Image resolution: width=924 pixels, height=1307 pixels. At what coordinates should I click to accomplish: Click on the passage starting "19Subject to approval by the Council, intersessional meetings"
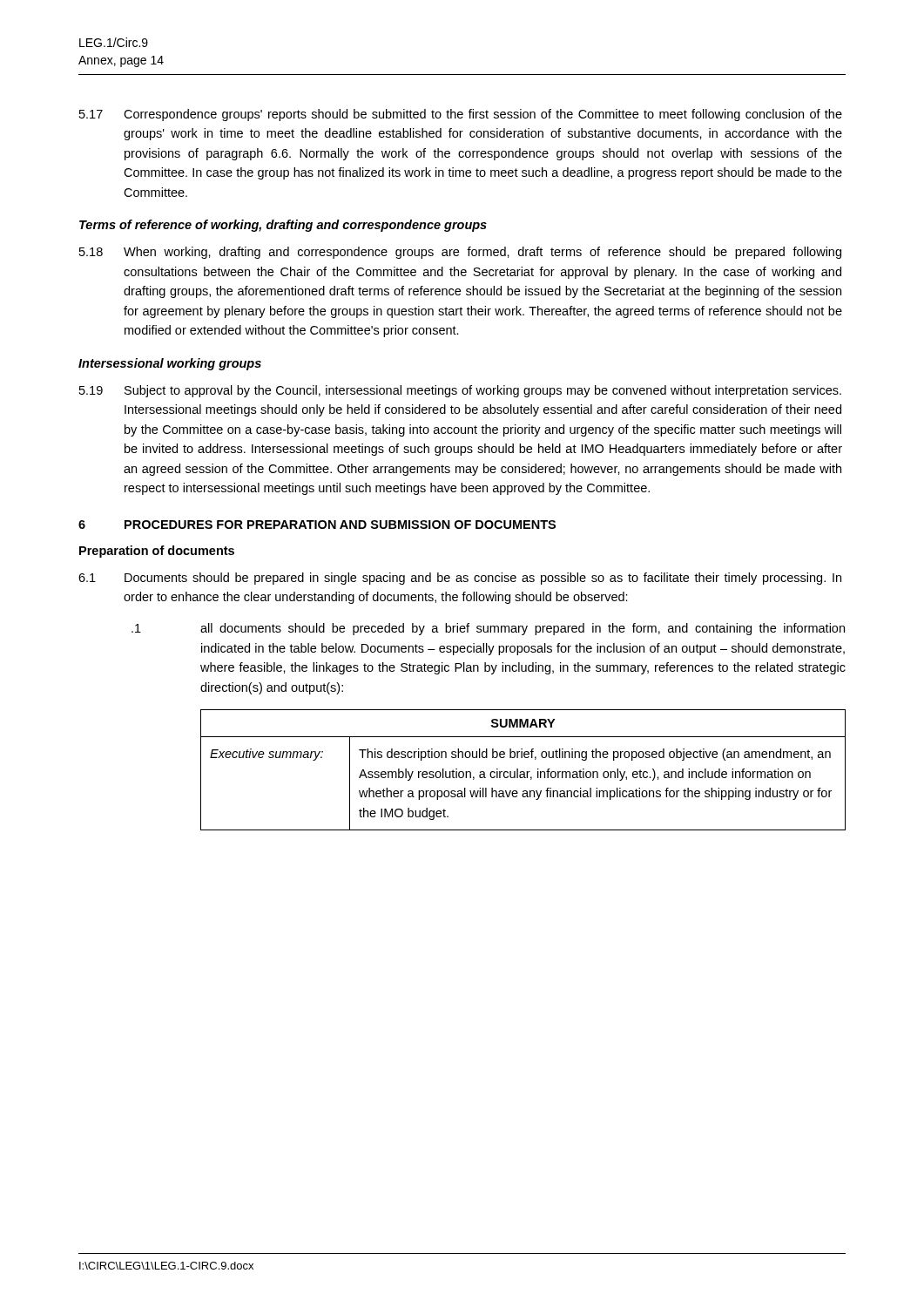click(460, 439)
